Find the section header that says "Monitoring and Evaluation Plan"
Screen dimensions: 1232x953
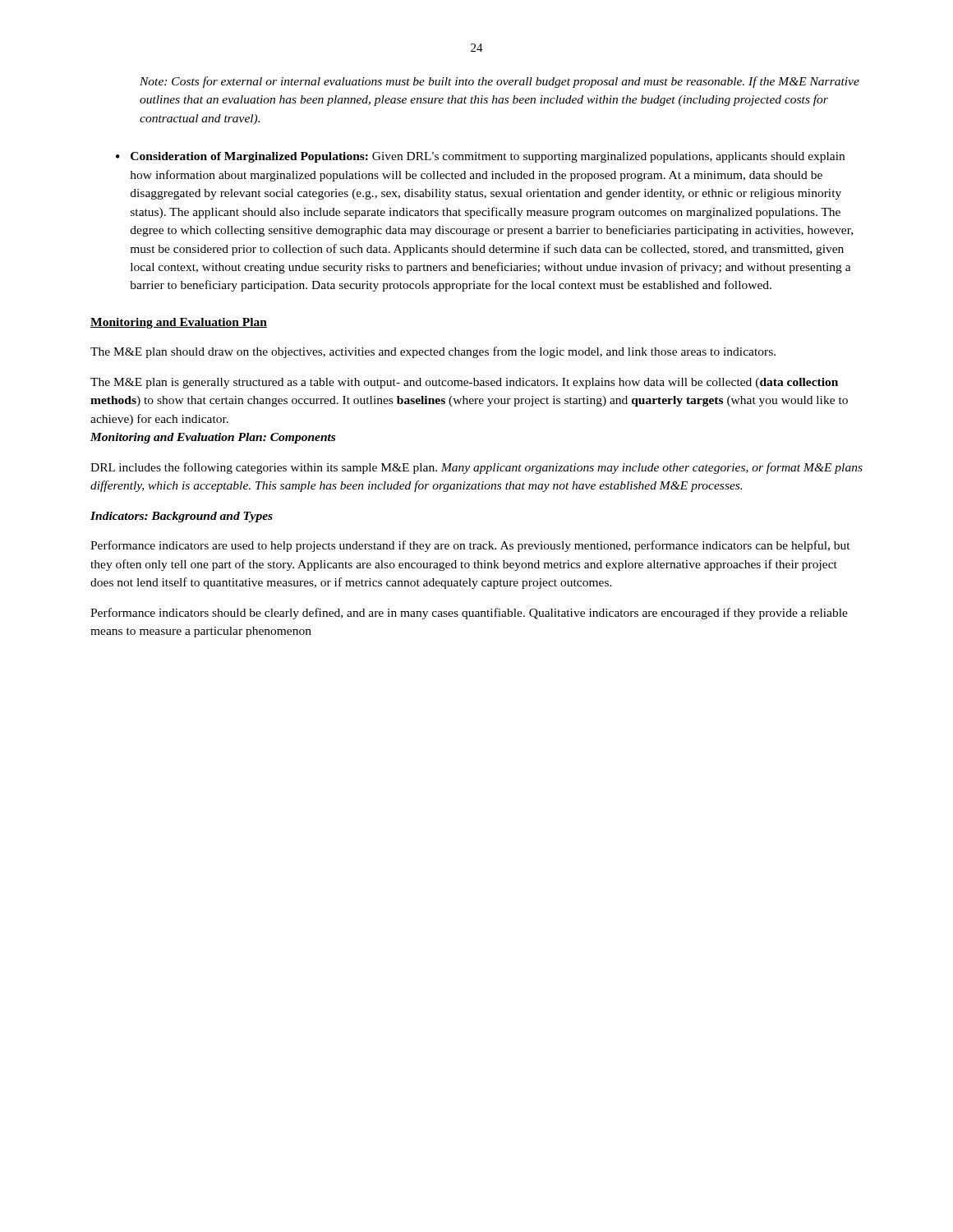(179, 321)
